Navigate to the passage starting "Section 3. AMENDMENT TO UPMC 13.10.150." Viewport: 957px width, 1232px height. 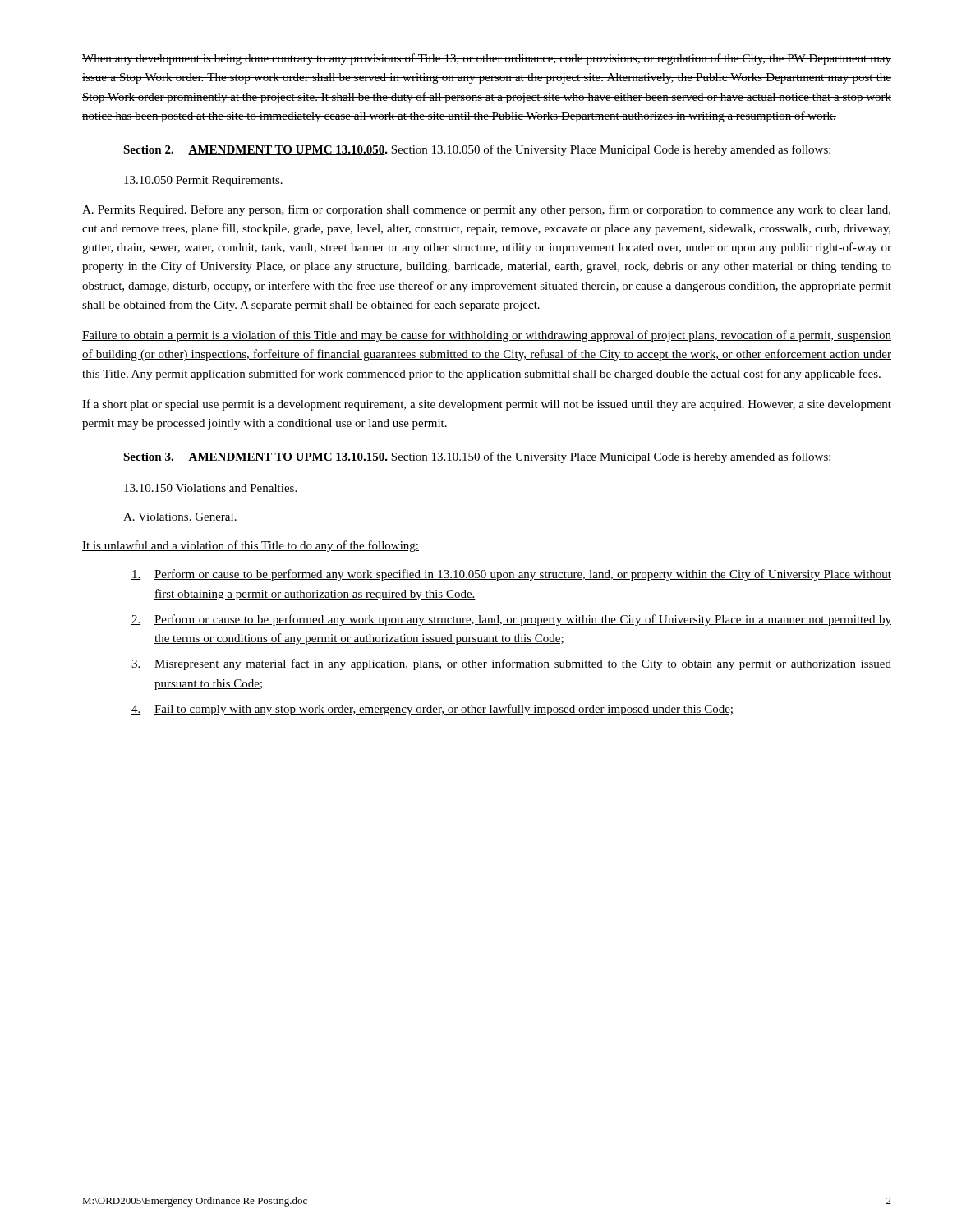(477, 457)
